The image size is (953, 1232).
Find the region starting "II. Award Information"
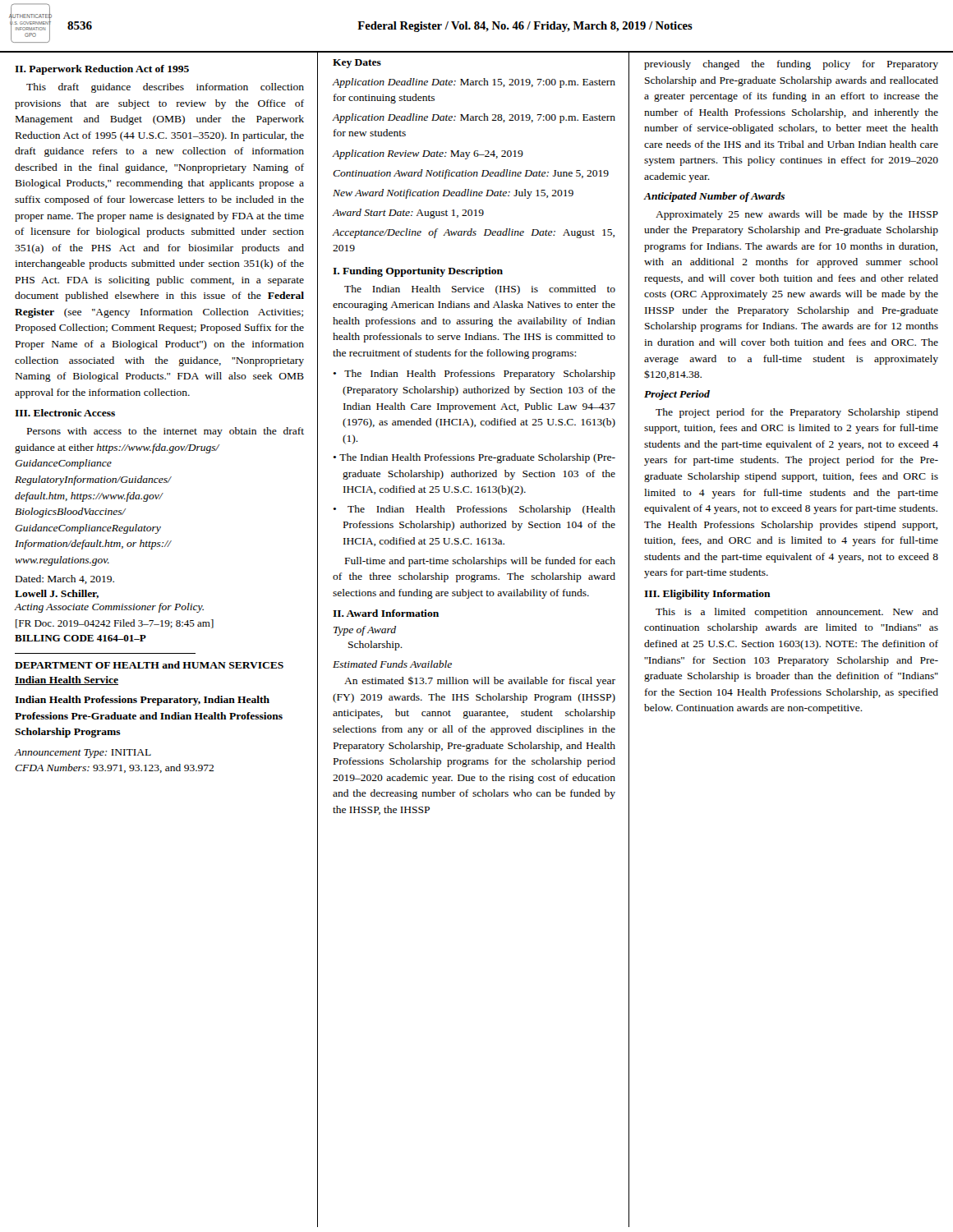click(x=386, y=613)
